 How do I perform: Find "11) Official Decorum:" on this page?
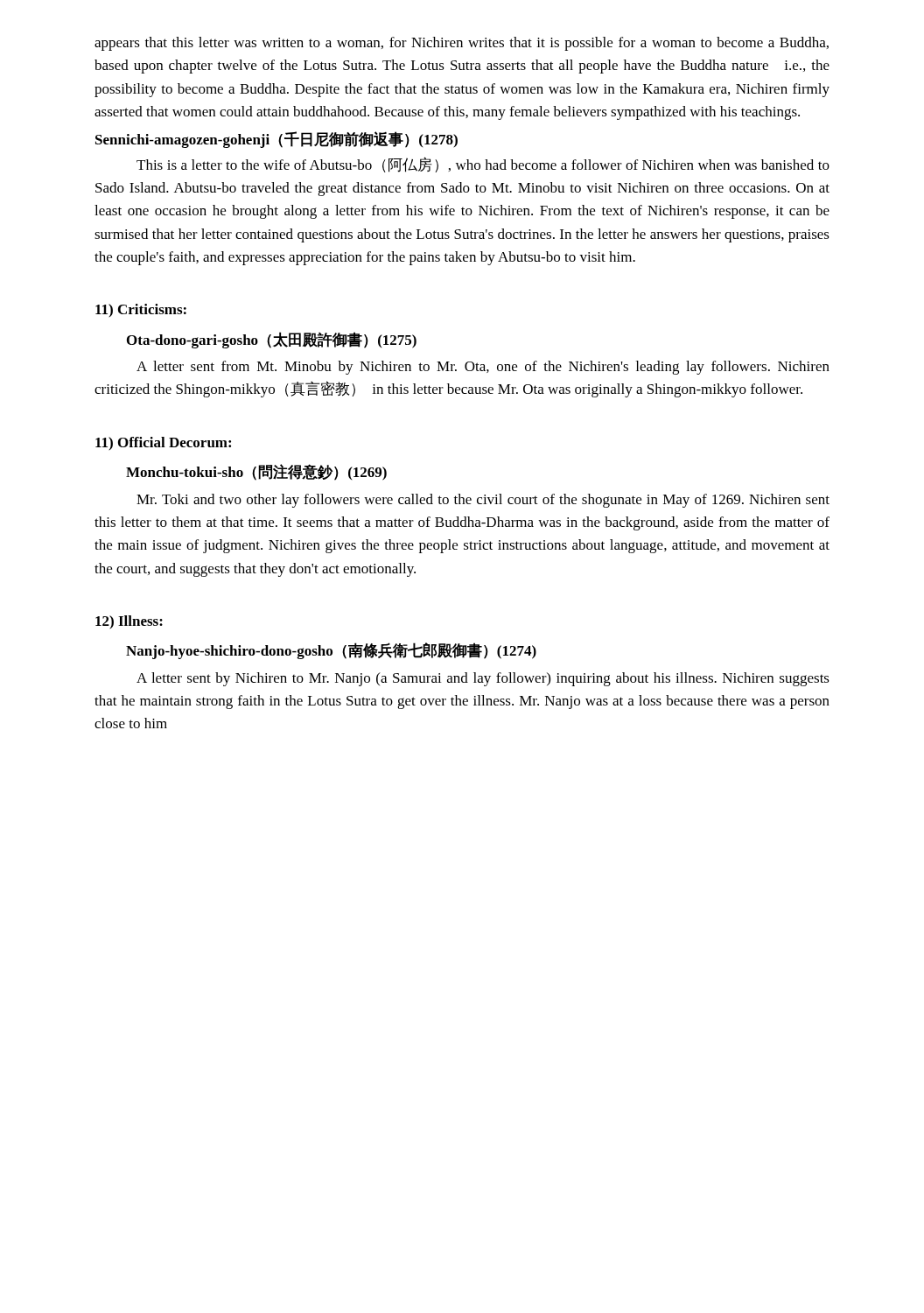point(164,442)
